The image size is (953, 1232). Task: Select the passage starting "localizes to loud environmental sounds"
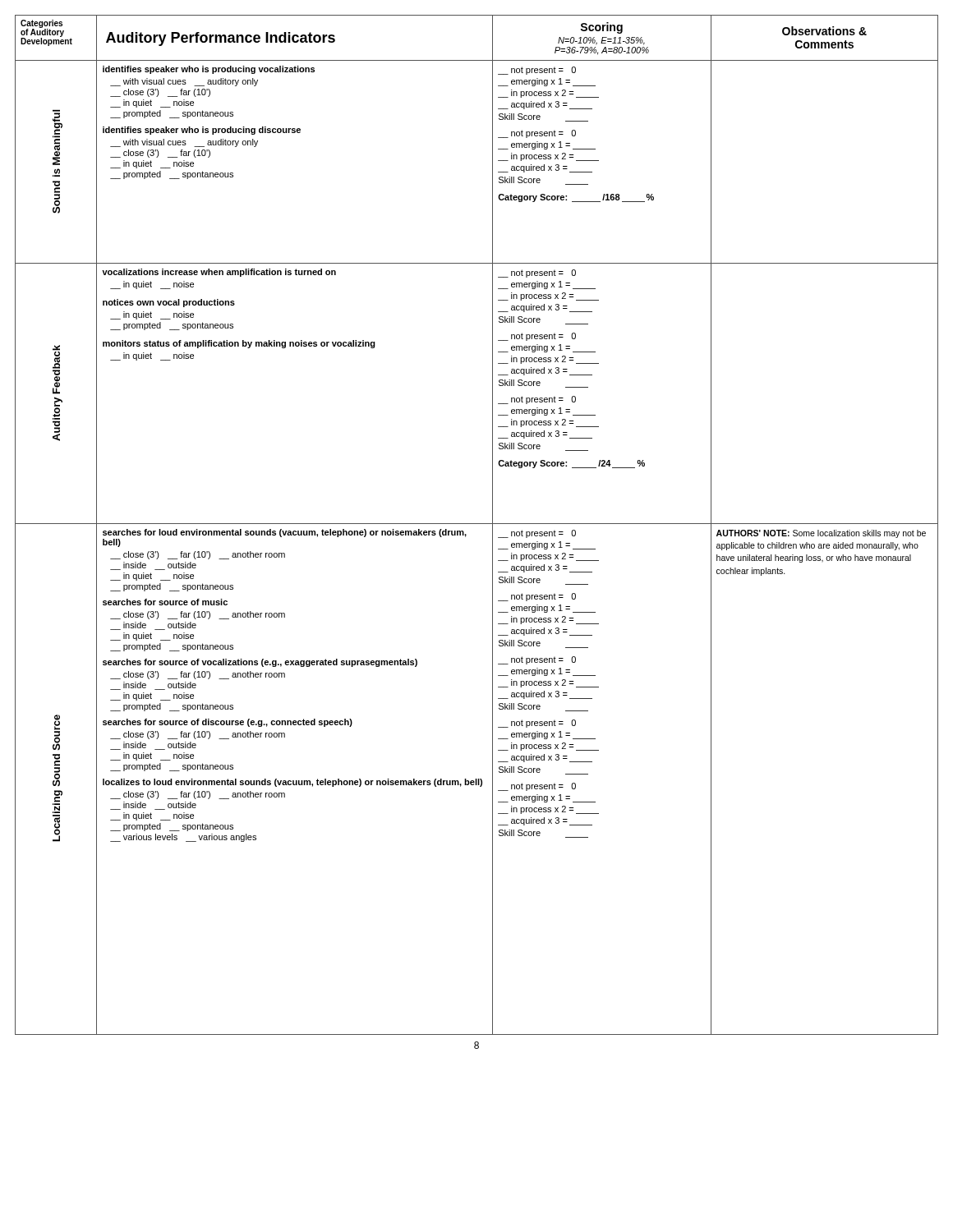(x=292, y=783)
